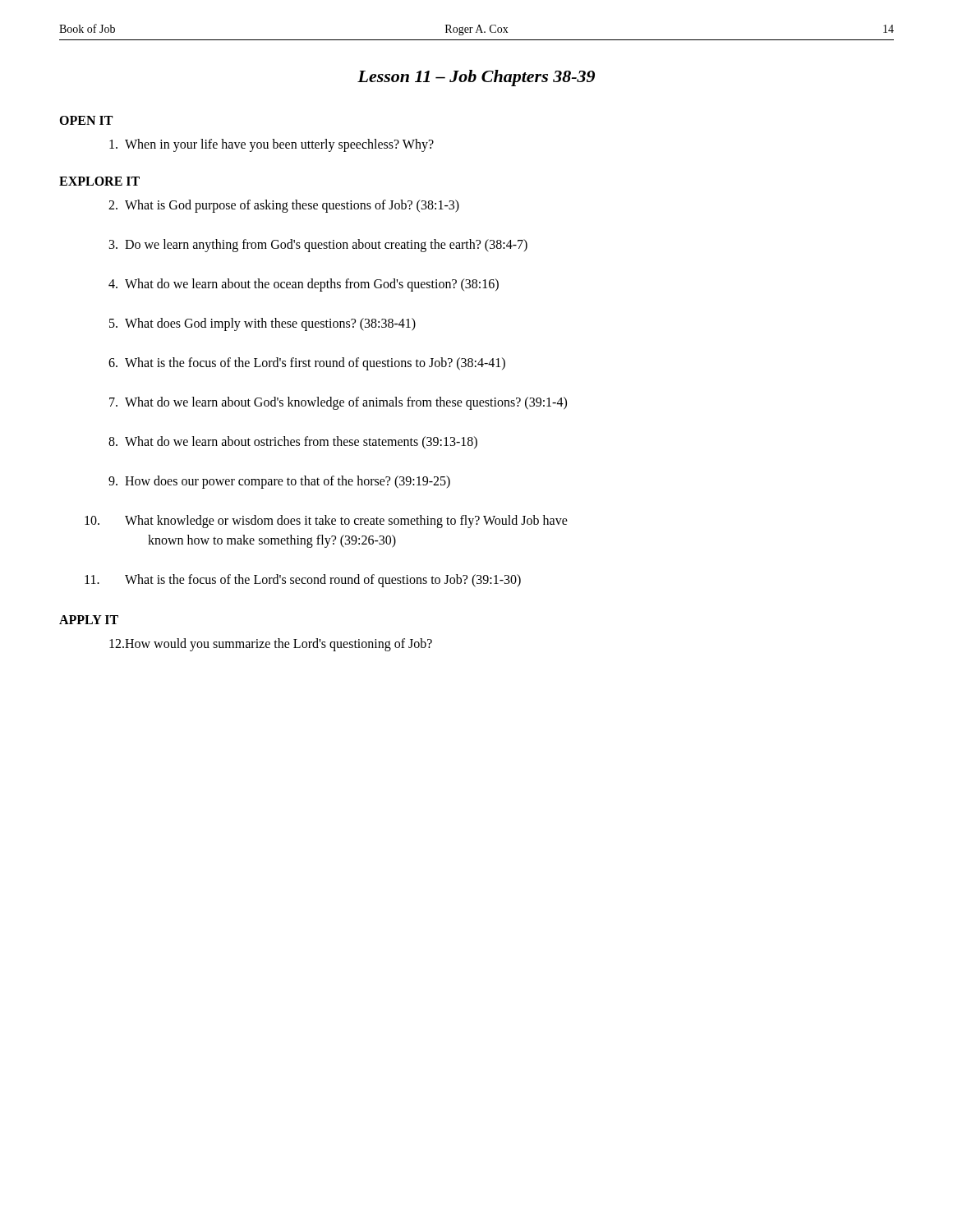
Task: Click the passage that begins "6. What is the focus of the Lord's"
Action: 489,363
